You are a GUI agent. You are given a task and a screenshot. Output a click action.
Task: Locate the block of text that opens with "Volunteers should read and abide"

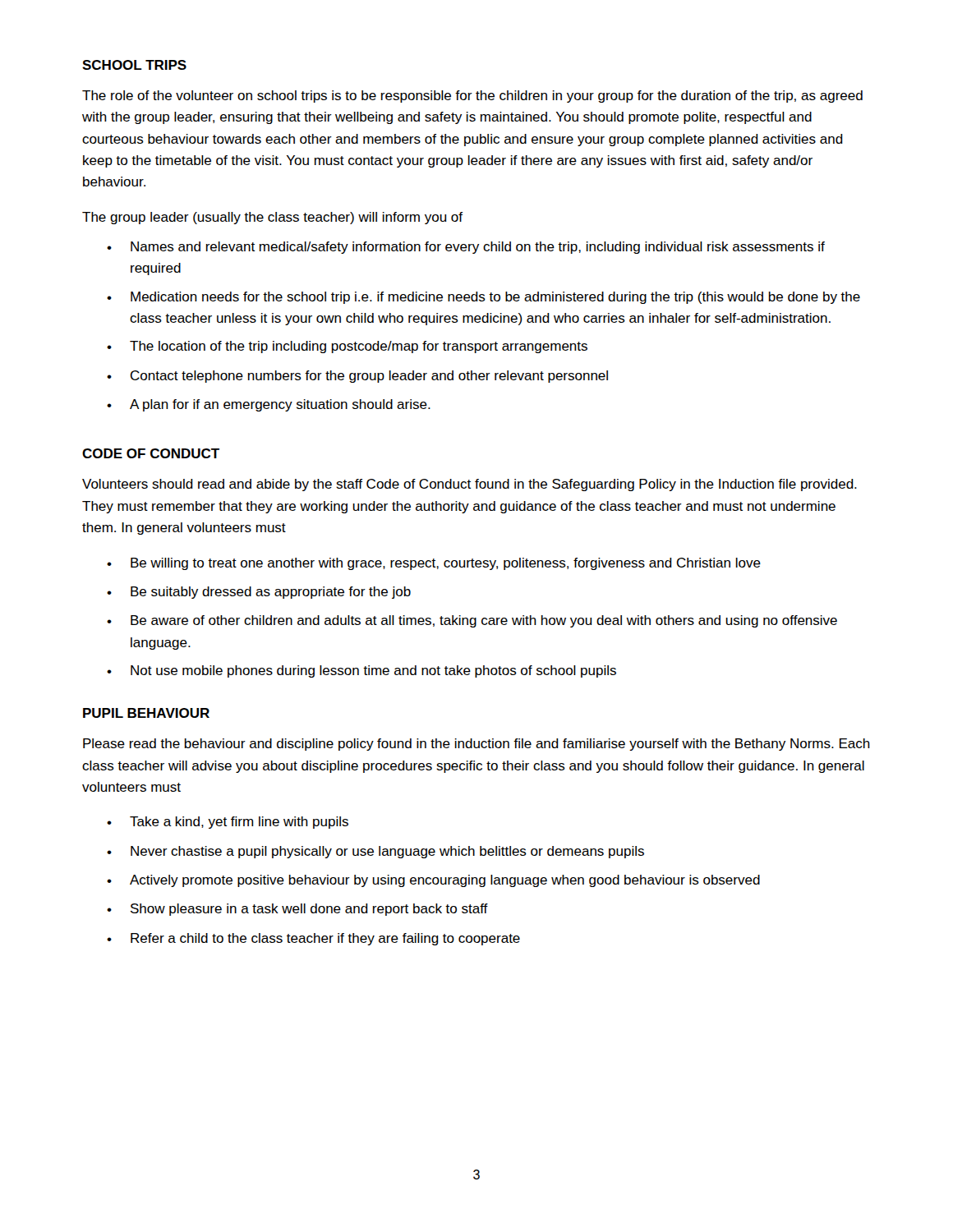click(x=470, y=506)
